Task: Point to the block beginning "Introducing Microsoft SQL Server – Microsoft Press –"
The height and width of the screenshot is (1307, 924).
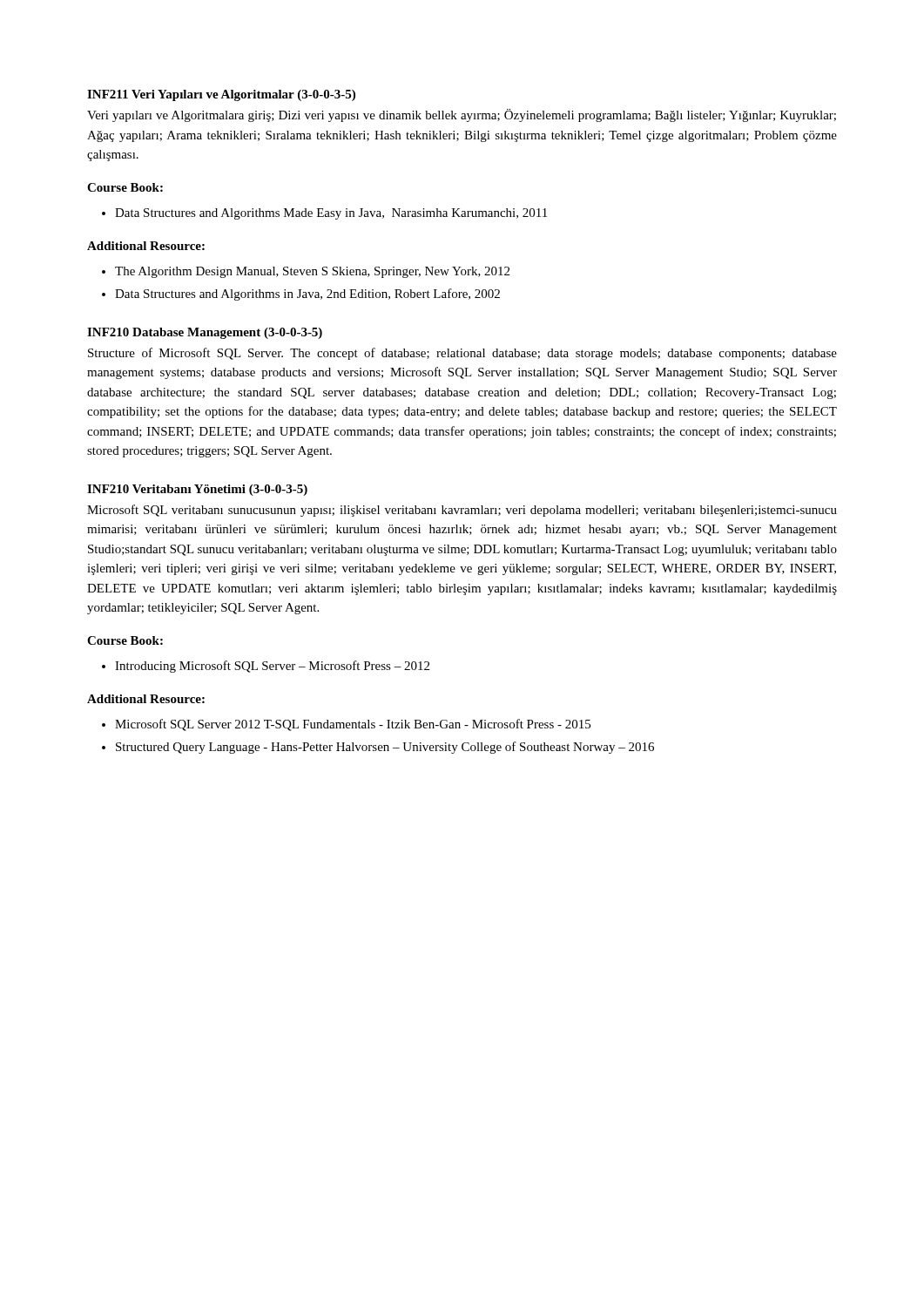Action: pos(266,667)
